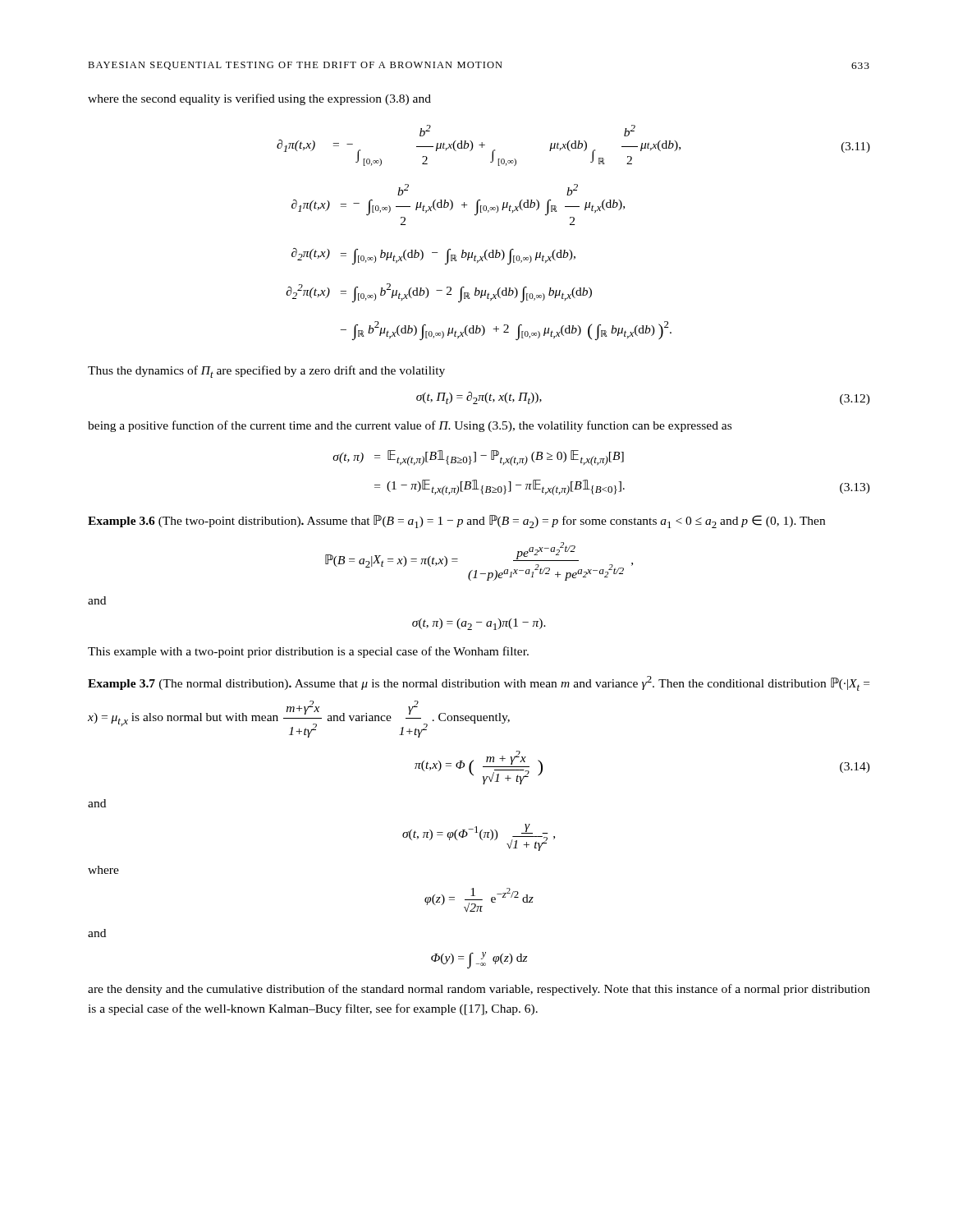Click on the formula with the text "σ(t, π) = 𝔼t,x(t,π)[B𝟙{B≥0}] − ℙt,x(t,π) (B"

[479, 471]
